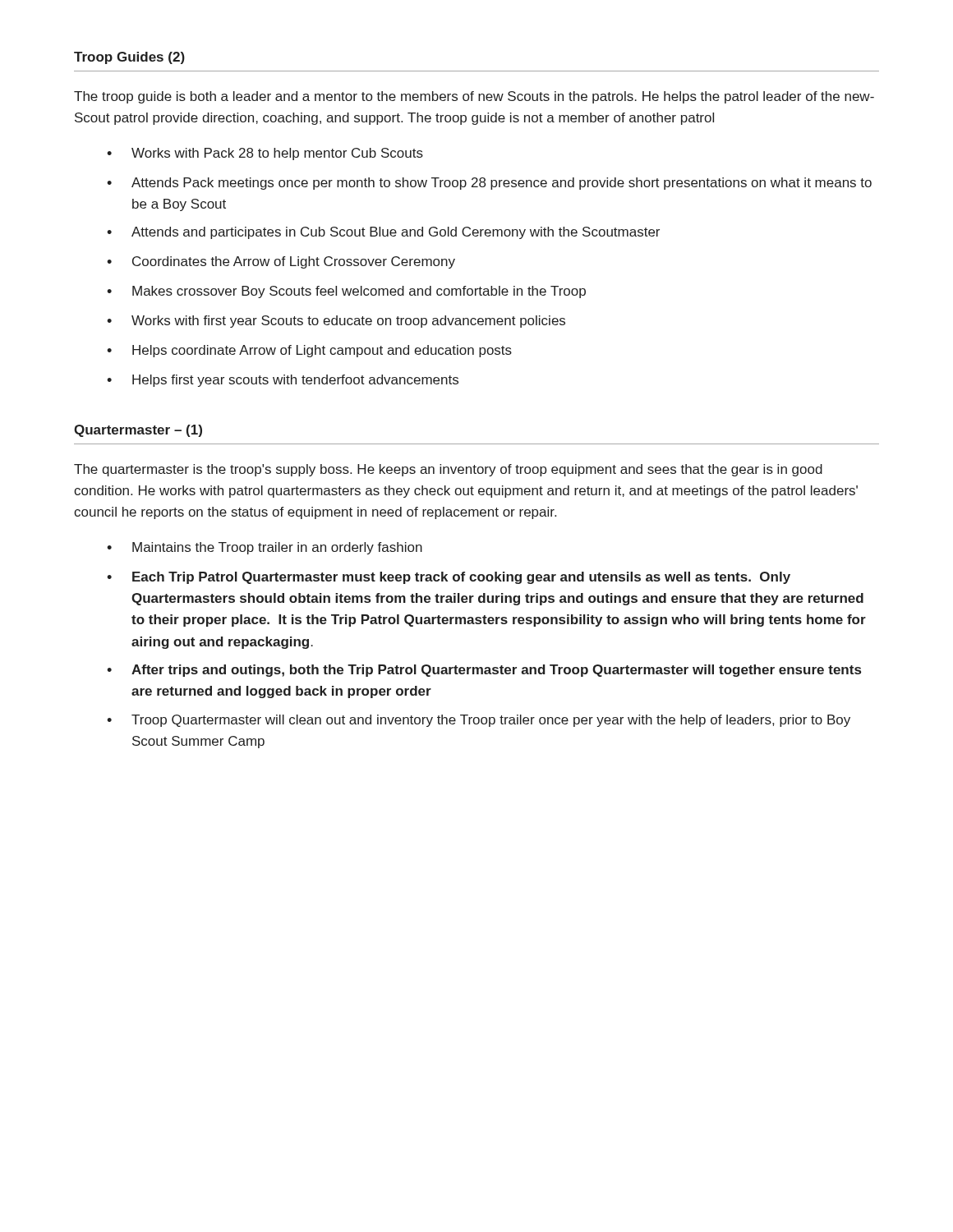Find the list item that says "• Troop Quartermaster will clean out"
Screen dimensions: 1232x953
(493, 731)
